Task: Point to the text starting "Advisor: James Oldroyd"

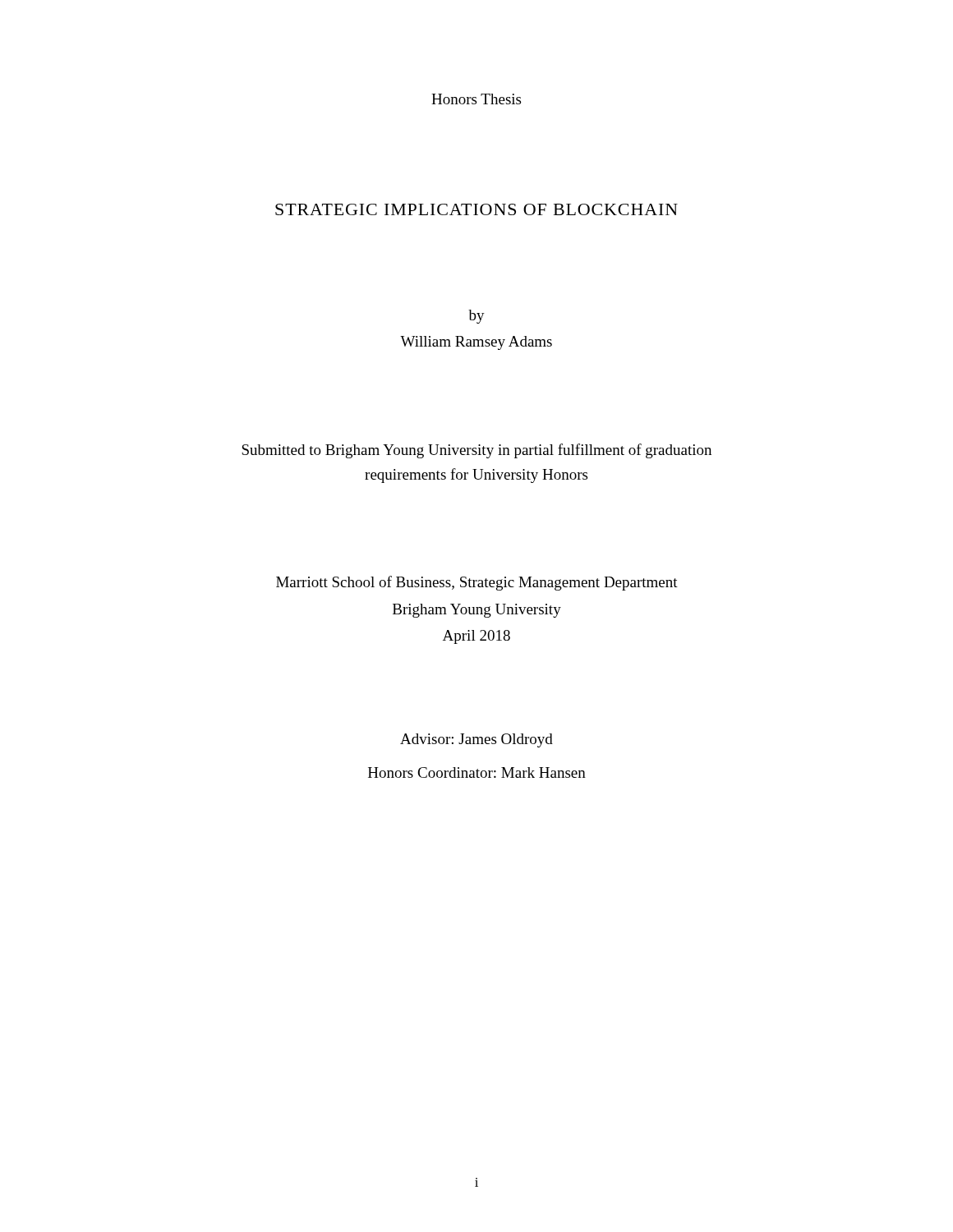Action: (x=476, y=740)
